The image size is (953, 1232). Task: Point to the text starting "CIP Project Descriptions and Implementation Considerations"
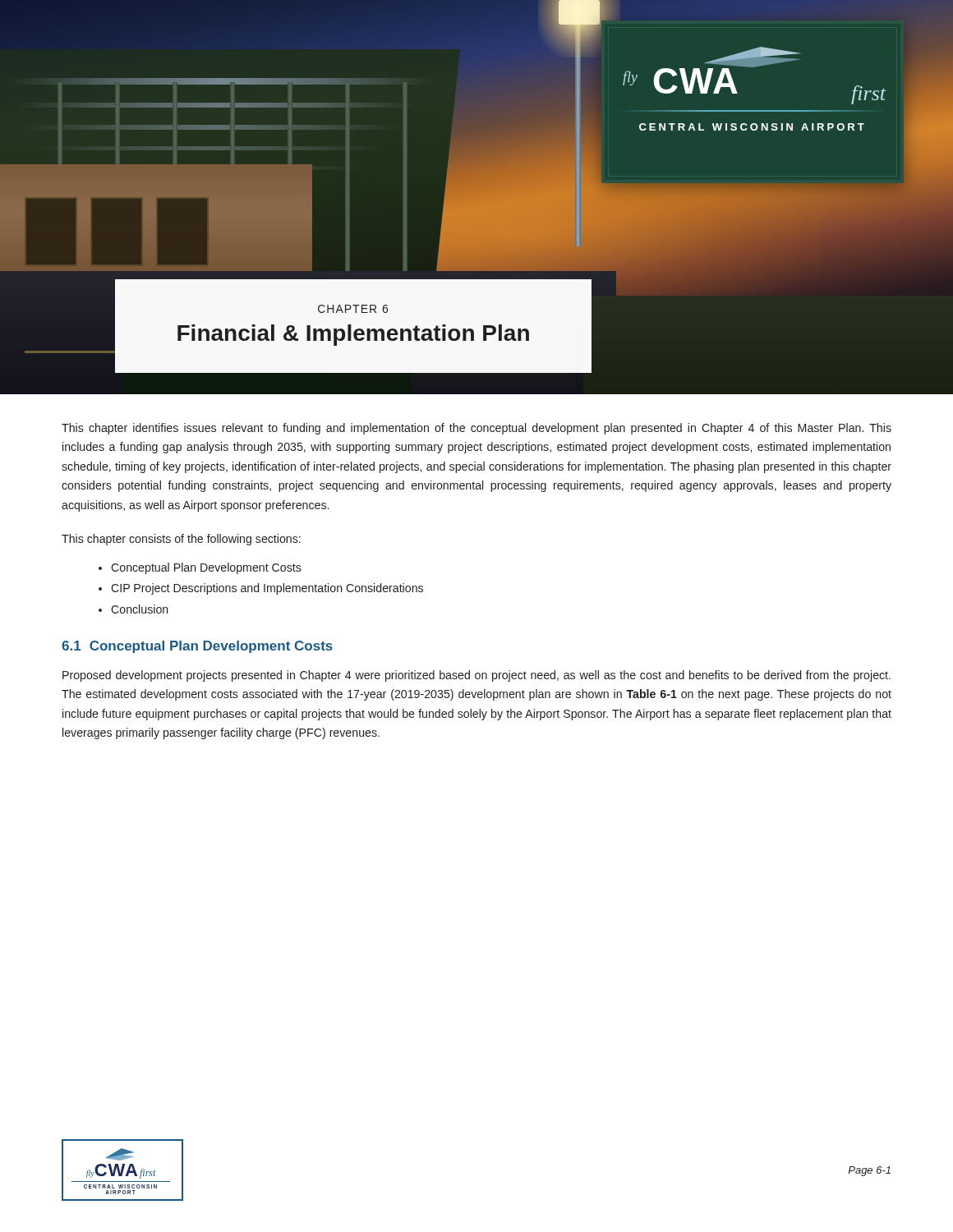click(x=267, y=588)
